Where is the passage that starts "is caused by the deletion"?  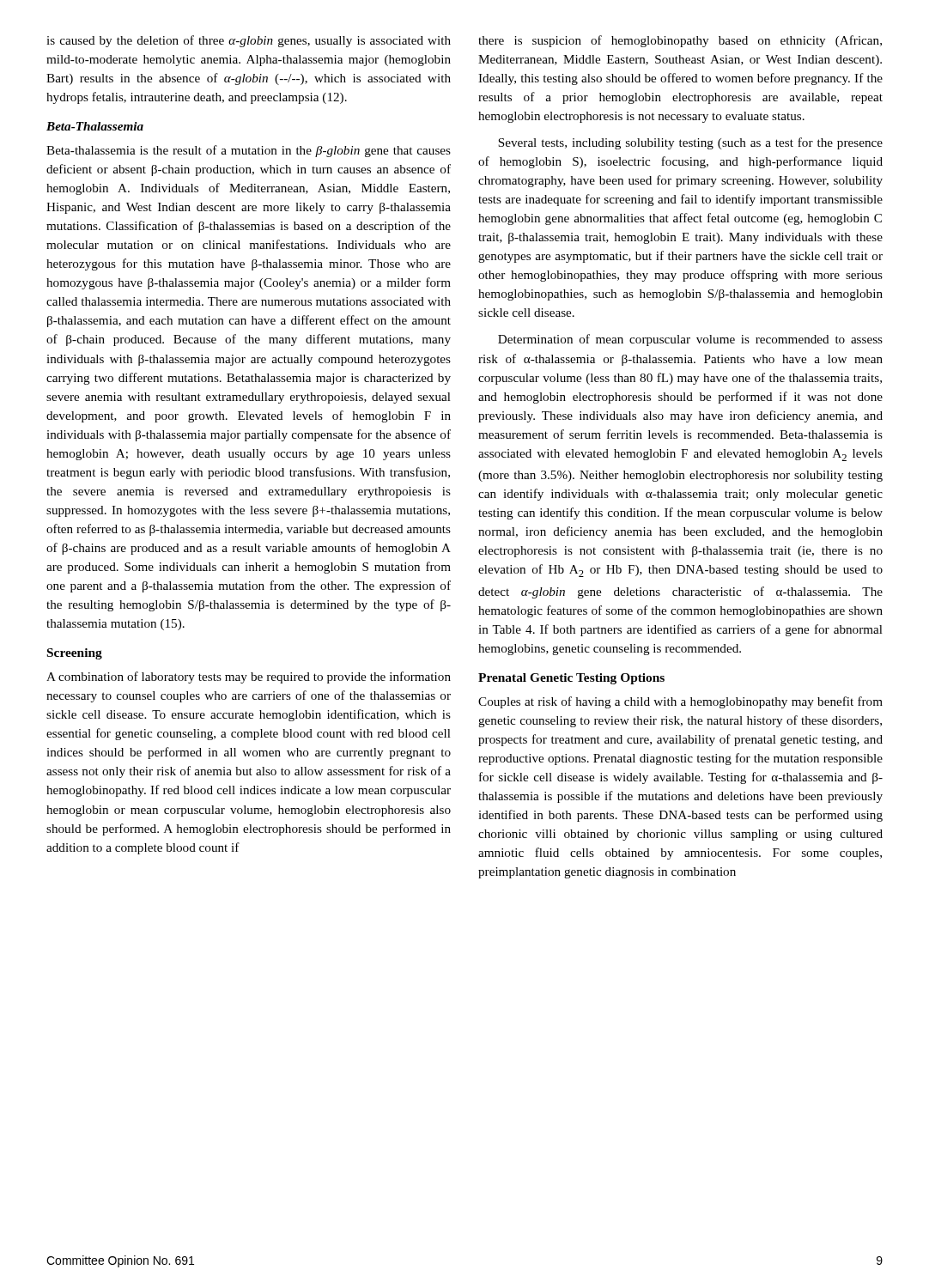tap(249, 69)
